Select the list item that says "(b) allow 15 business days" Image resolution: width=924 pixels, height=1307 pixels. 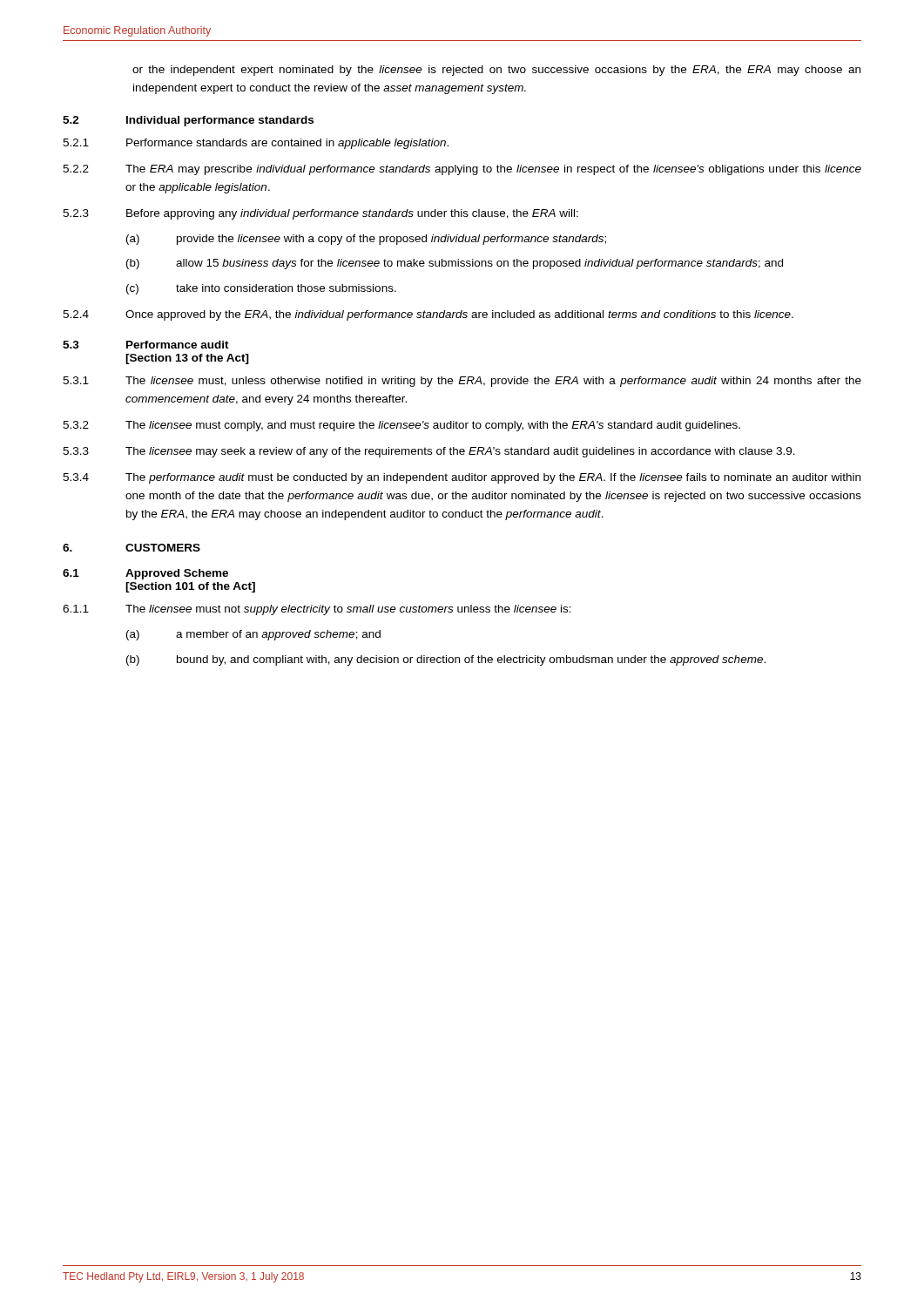click(x=493, y=264)
